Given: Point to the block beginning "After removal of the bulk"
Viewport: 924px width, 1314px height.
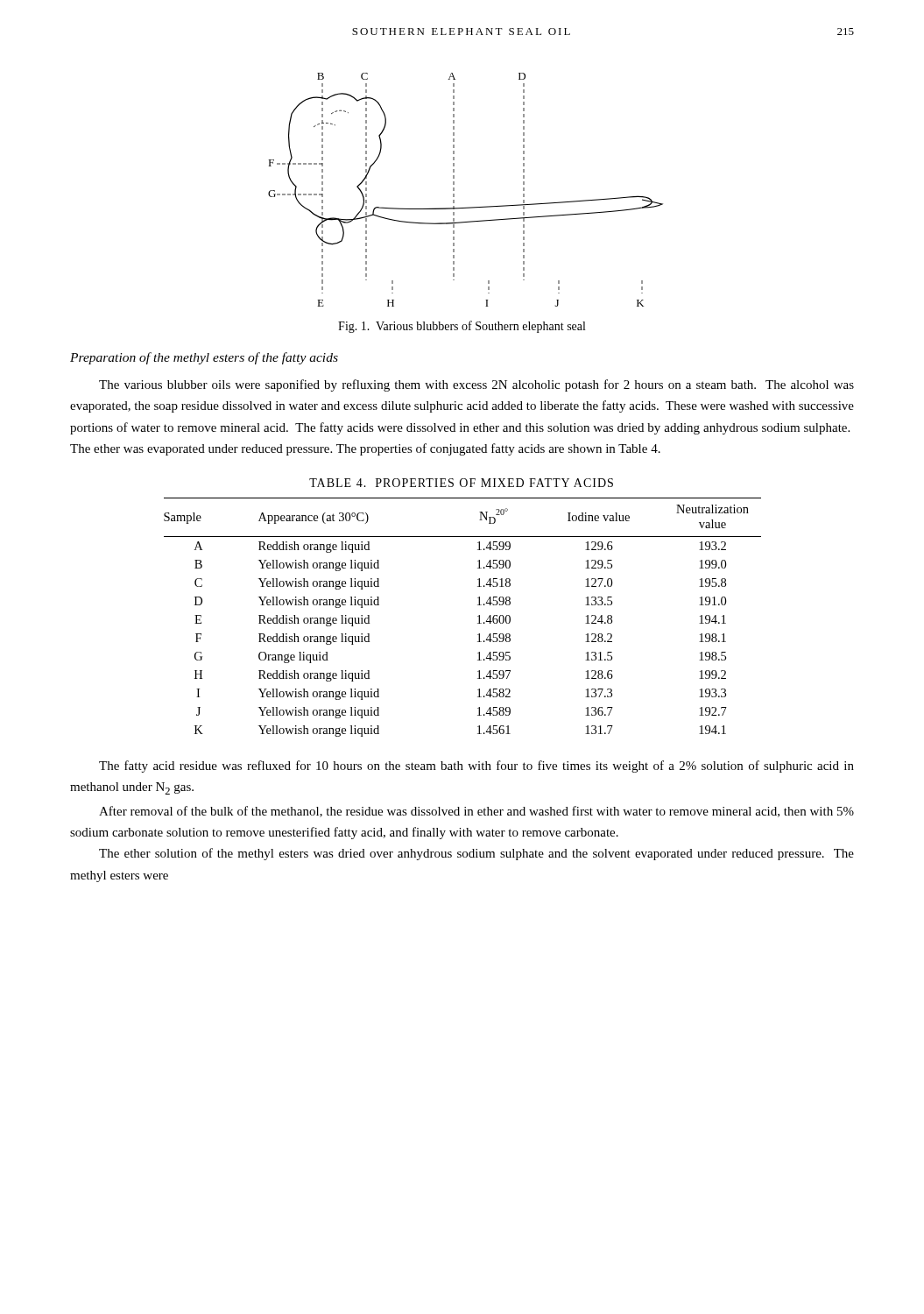Looking at the screenshot, I should [462, 822].
